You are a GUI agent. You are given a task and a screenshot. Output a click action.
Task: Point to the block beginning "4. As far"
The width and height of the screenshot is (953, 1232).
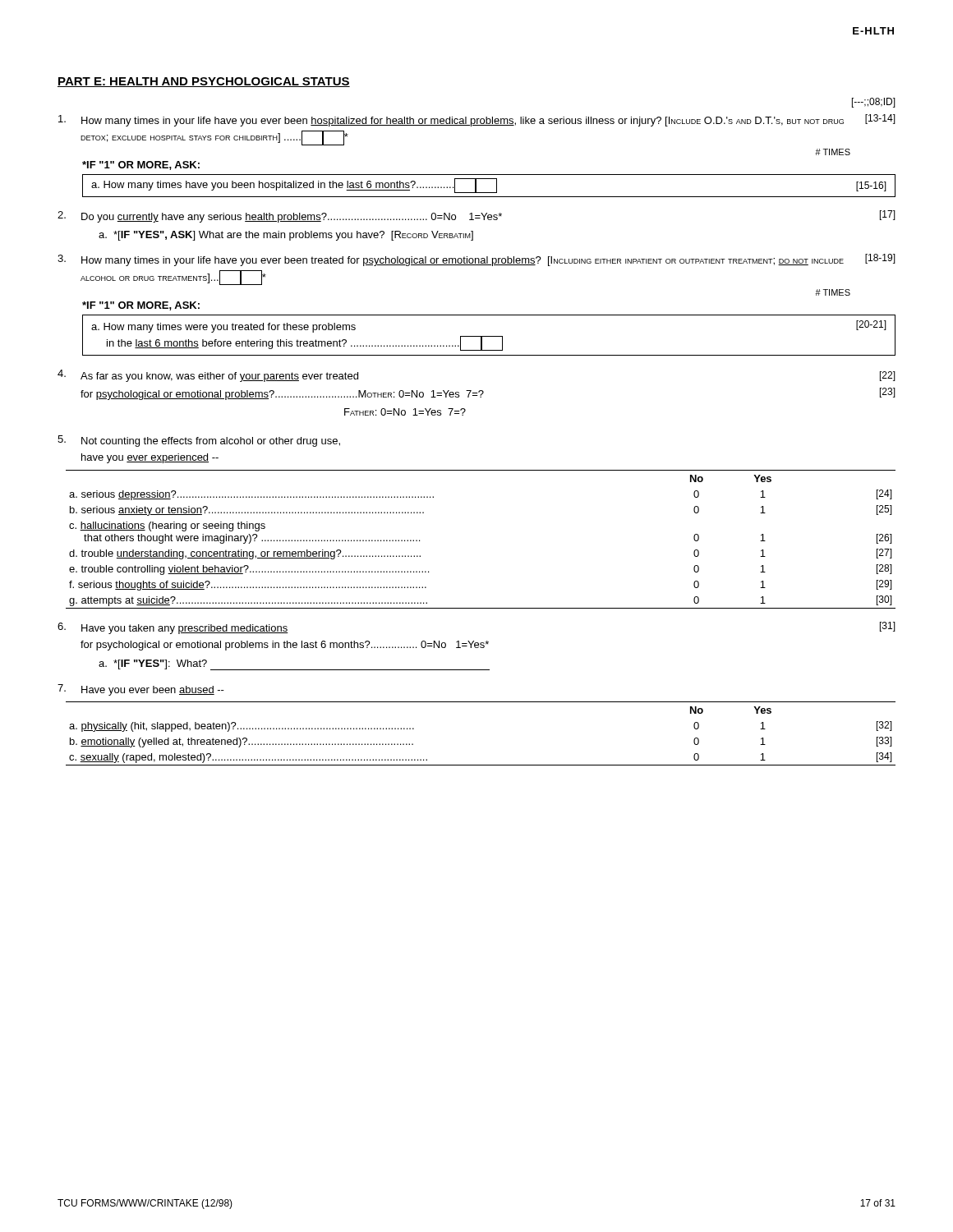[476, 394]
